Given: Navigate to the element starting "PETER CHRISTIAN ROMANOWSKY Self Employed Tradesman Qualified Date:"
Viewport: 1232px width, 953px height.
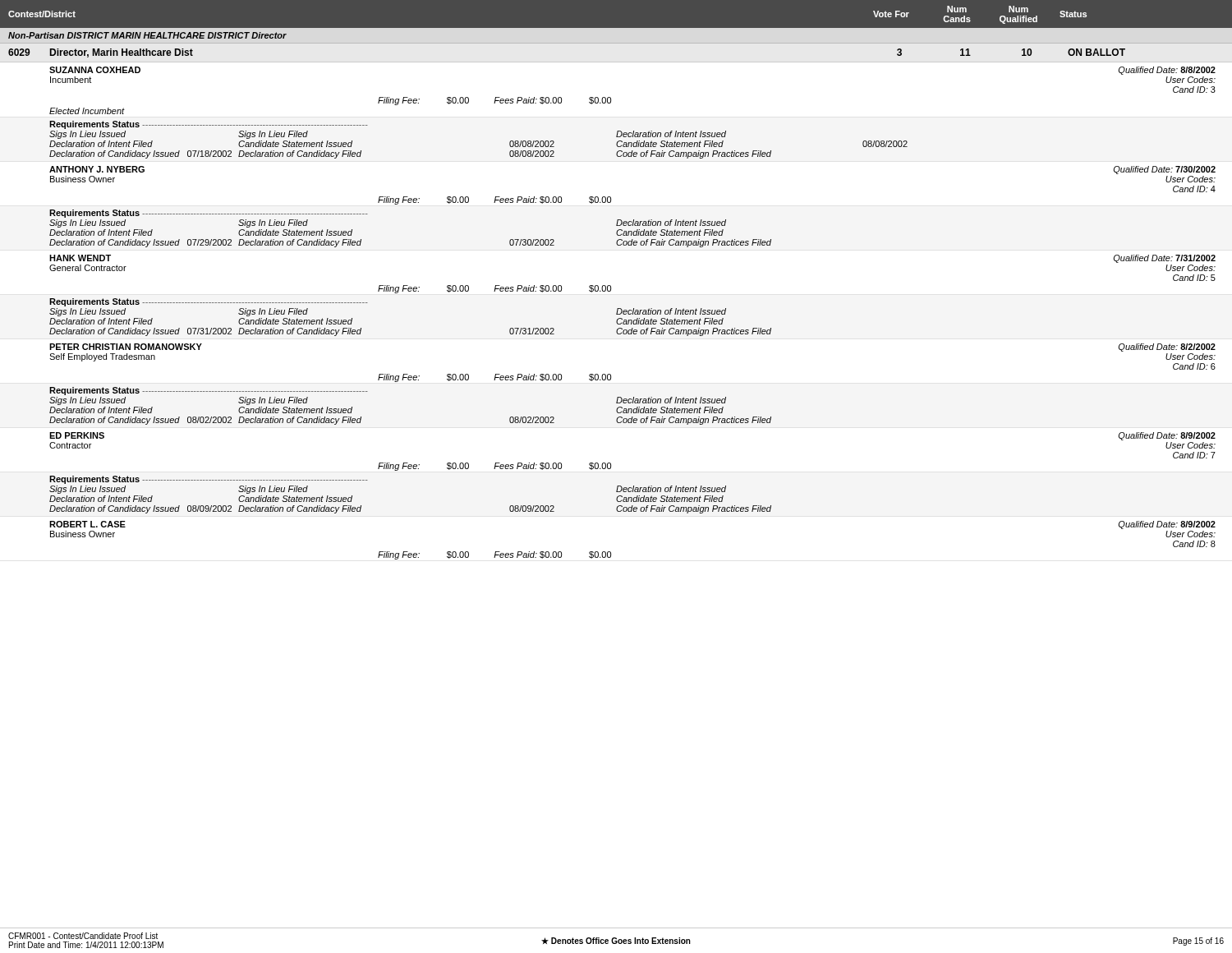Looking at the screenshot, I should coord(124,347).
